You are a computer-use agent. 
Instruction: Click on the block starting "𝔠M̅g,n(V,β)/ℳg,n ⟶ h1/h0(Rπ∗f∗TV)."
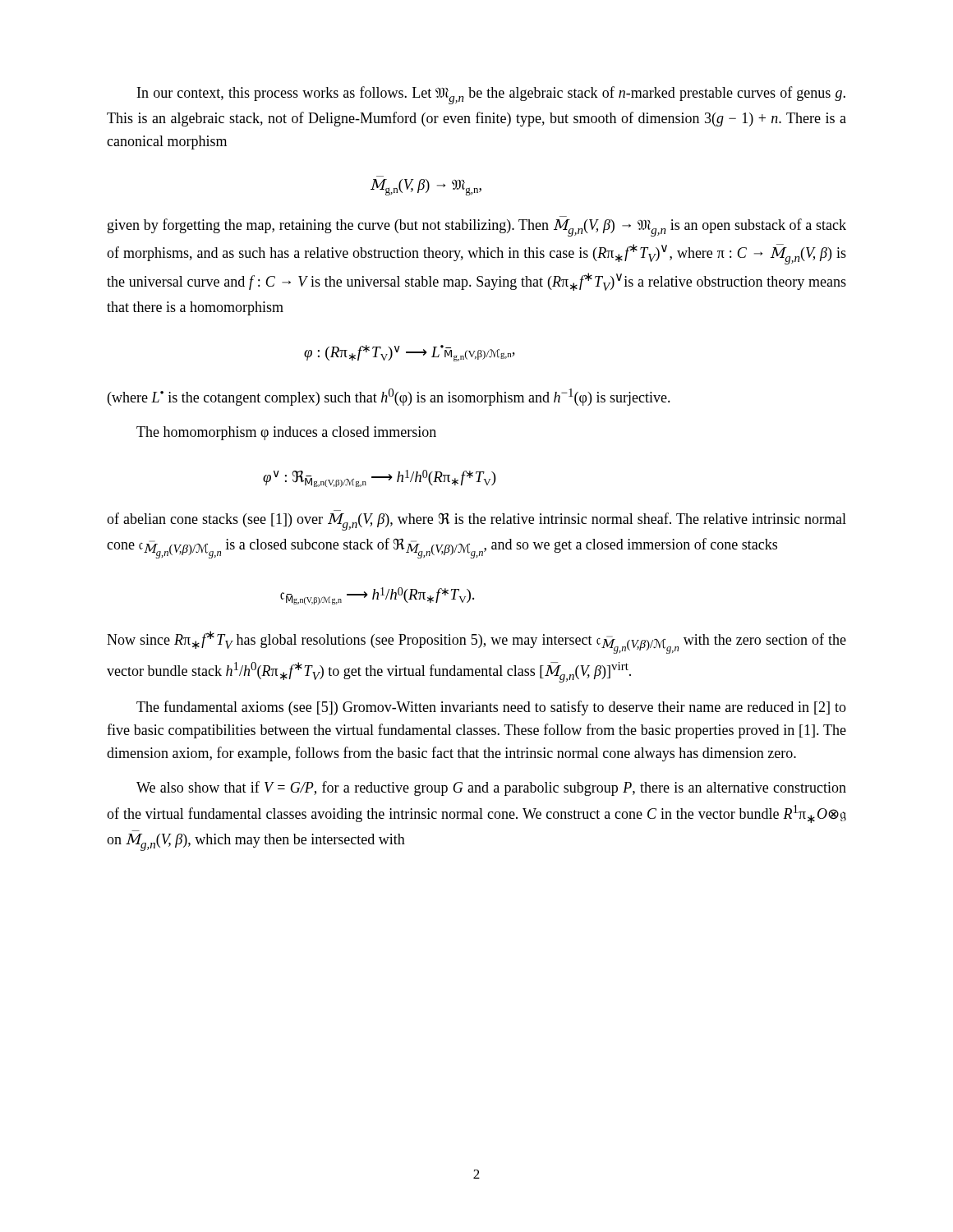pyautogui.click(x=476, y=594)
